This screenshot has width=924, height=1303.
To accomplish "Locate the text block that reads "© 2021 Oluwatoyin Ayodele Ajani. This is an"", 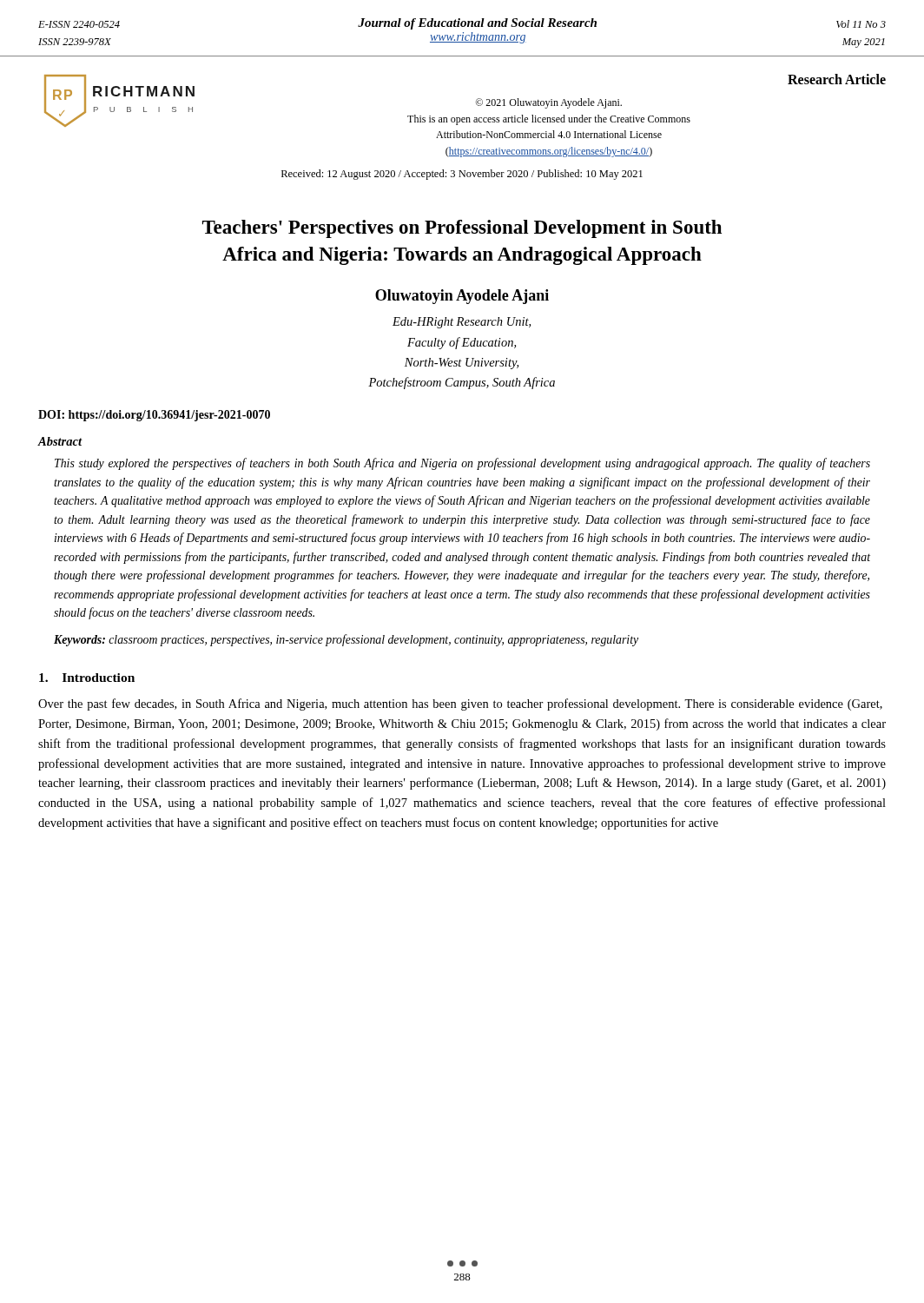I will click(x=549, y=127).
